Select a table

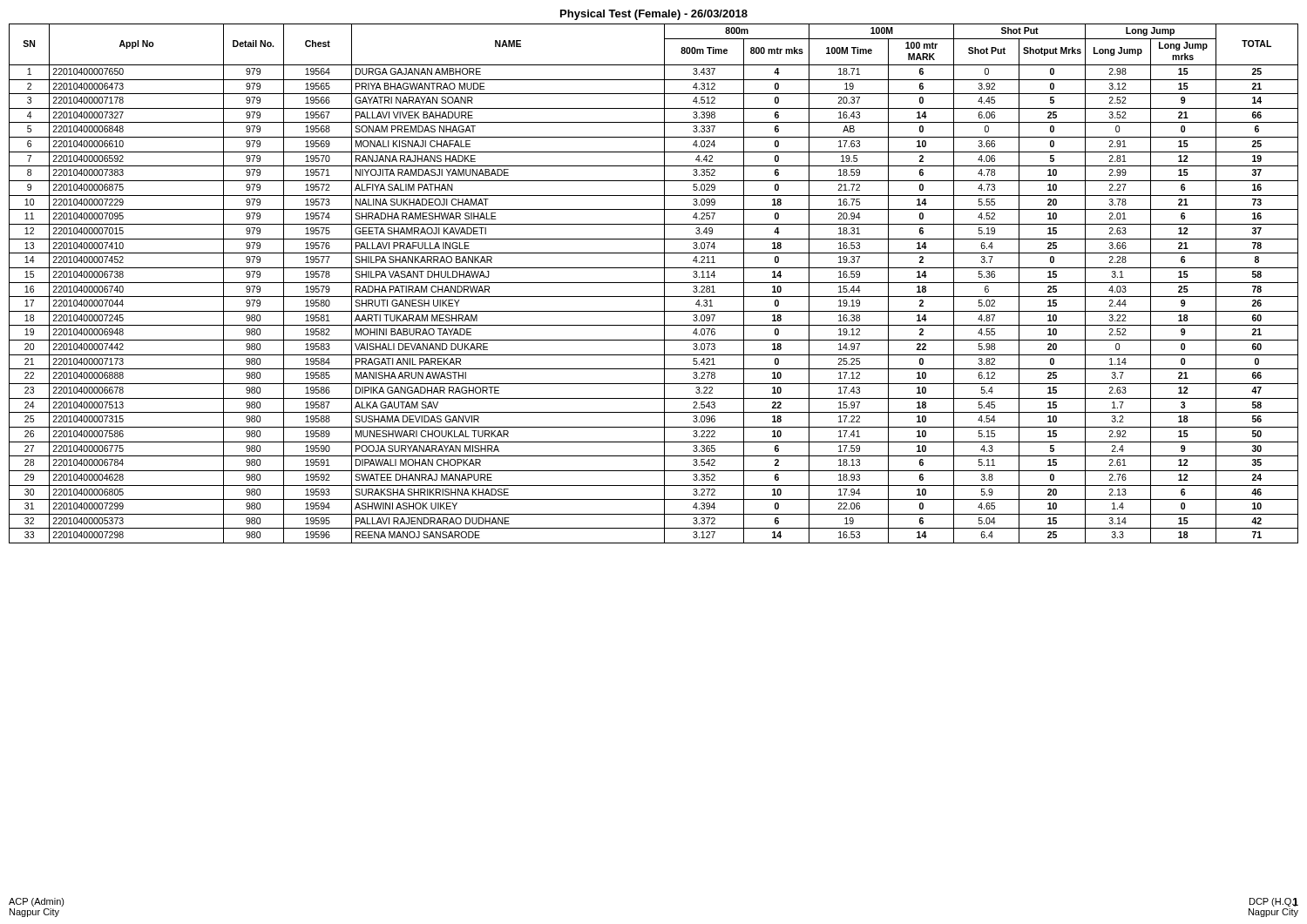coord(654,283)
